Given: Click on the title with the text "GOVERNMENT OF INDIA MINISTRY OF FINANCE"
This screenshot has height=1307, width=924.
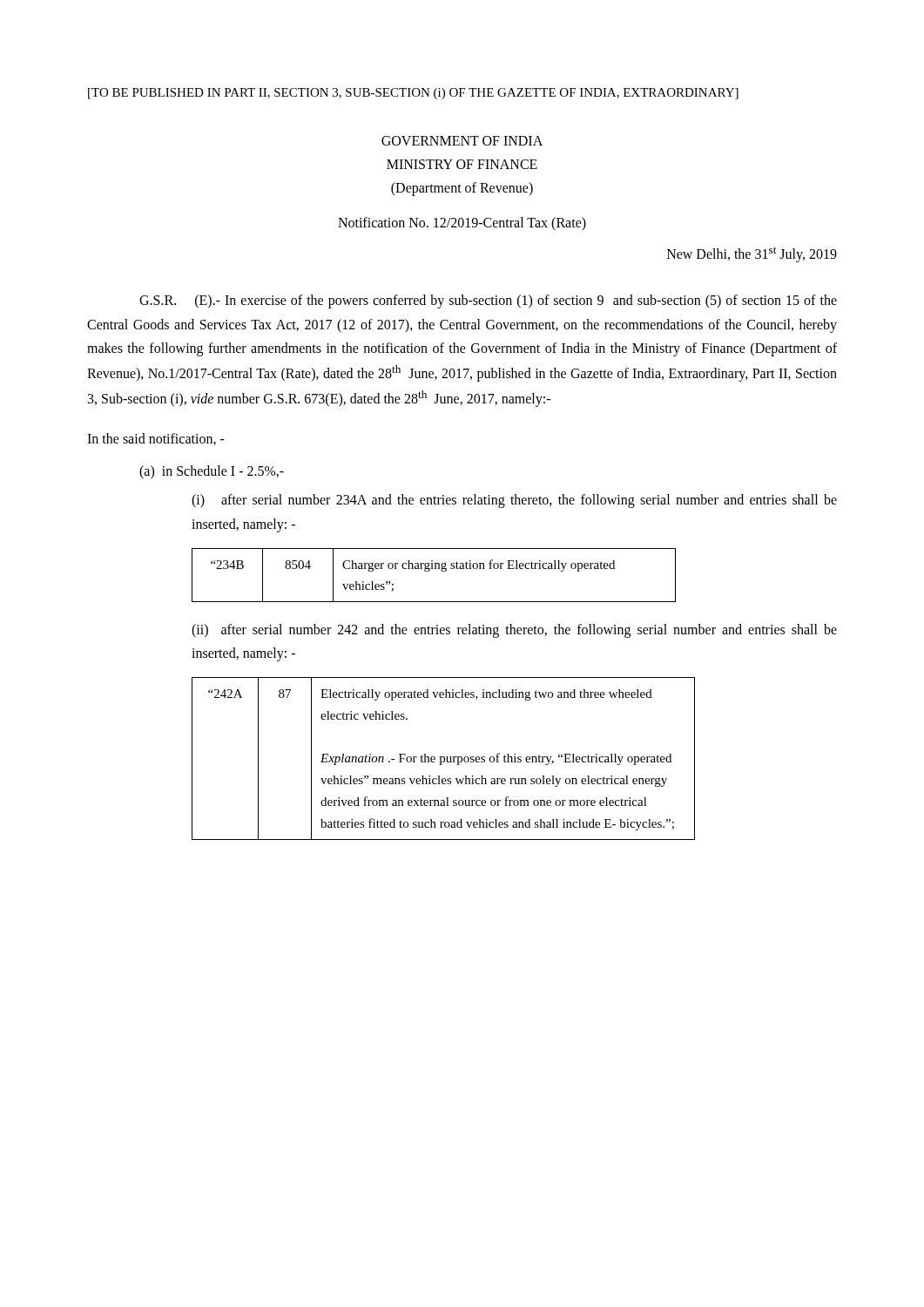Looking at the screenshot, I should click(x=462, y=164).
